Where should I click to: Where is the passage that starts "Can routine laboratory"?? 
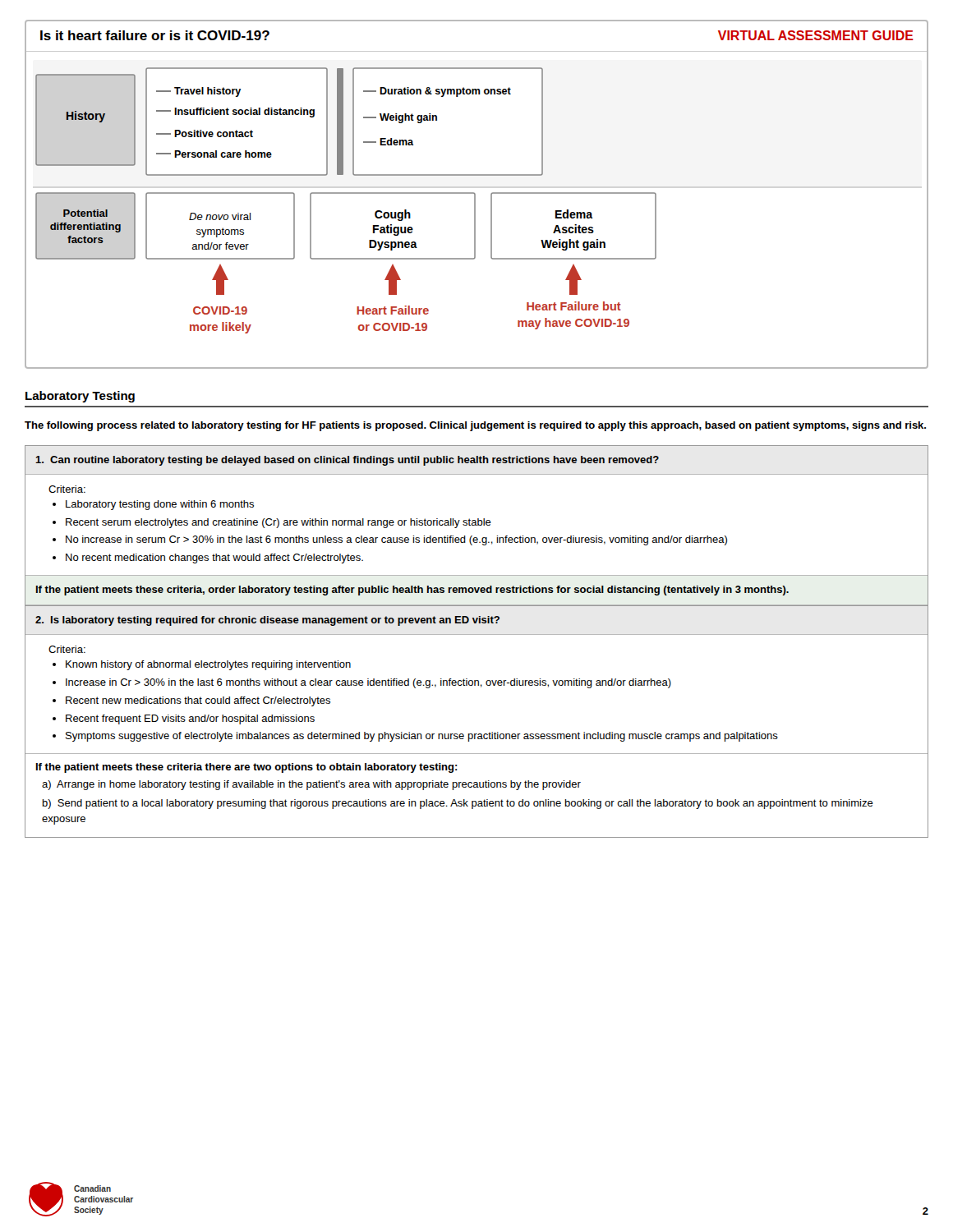(x=476, y=525)
